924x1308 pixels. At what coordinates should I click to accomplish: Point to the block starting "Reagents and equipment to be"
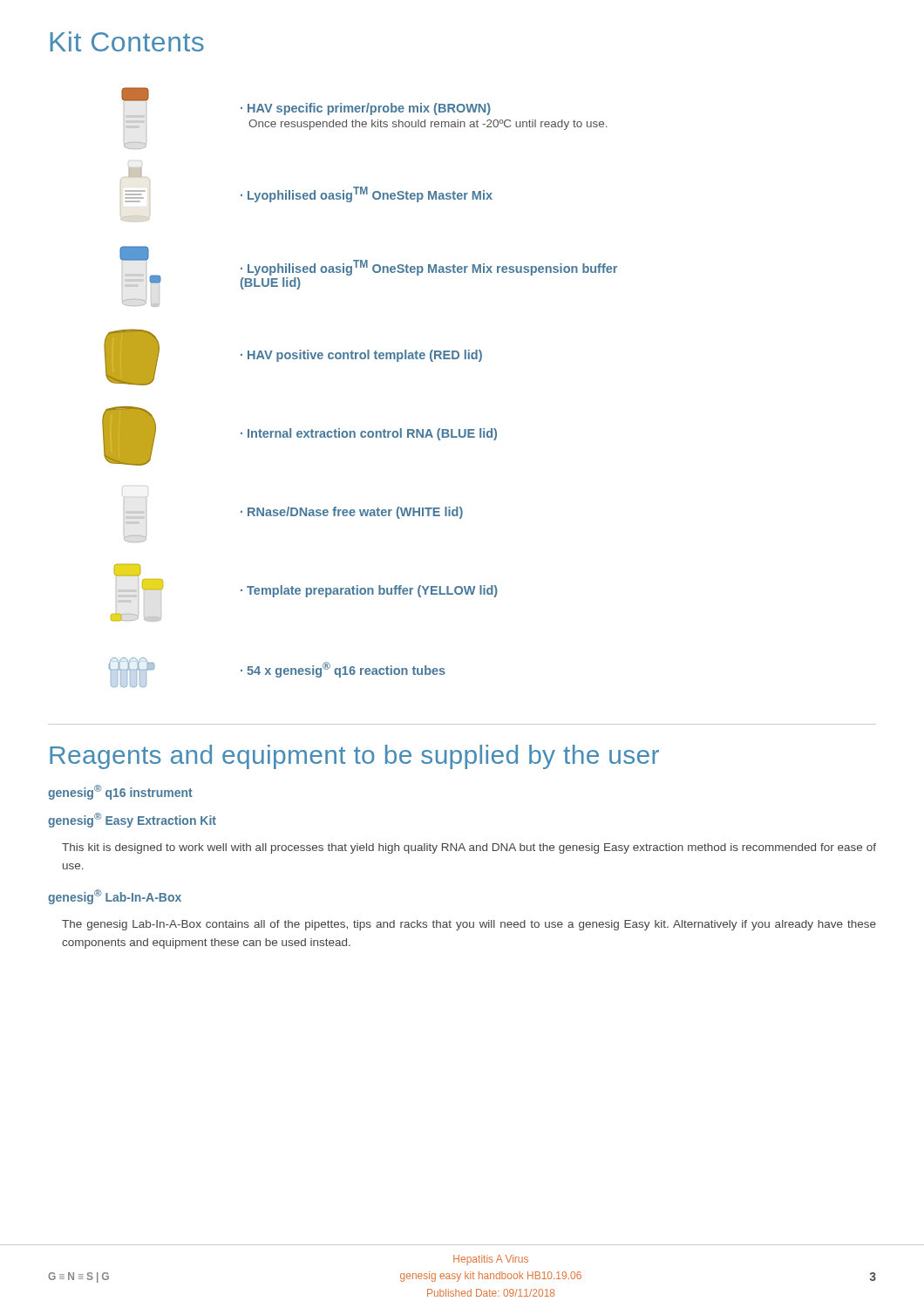(x=354, y=755)
